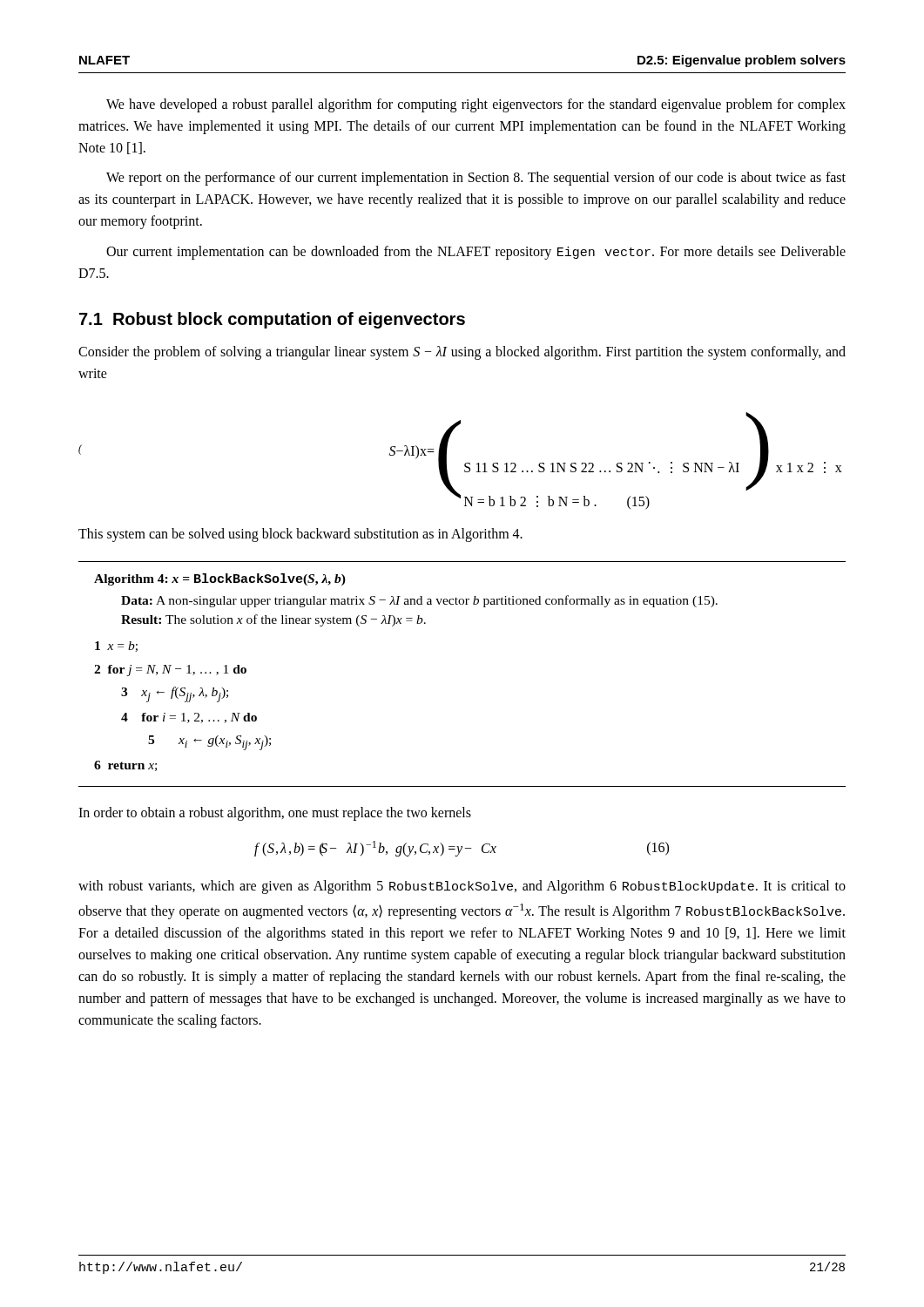Click on the region starting "This system can be solved using block"
924x1307 pixels.
[x=462, y=535]
